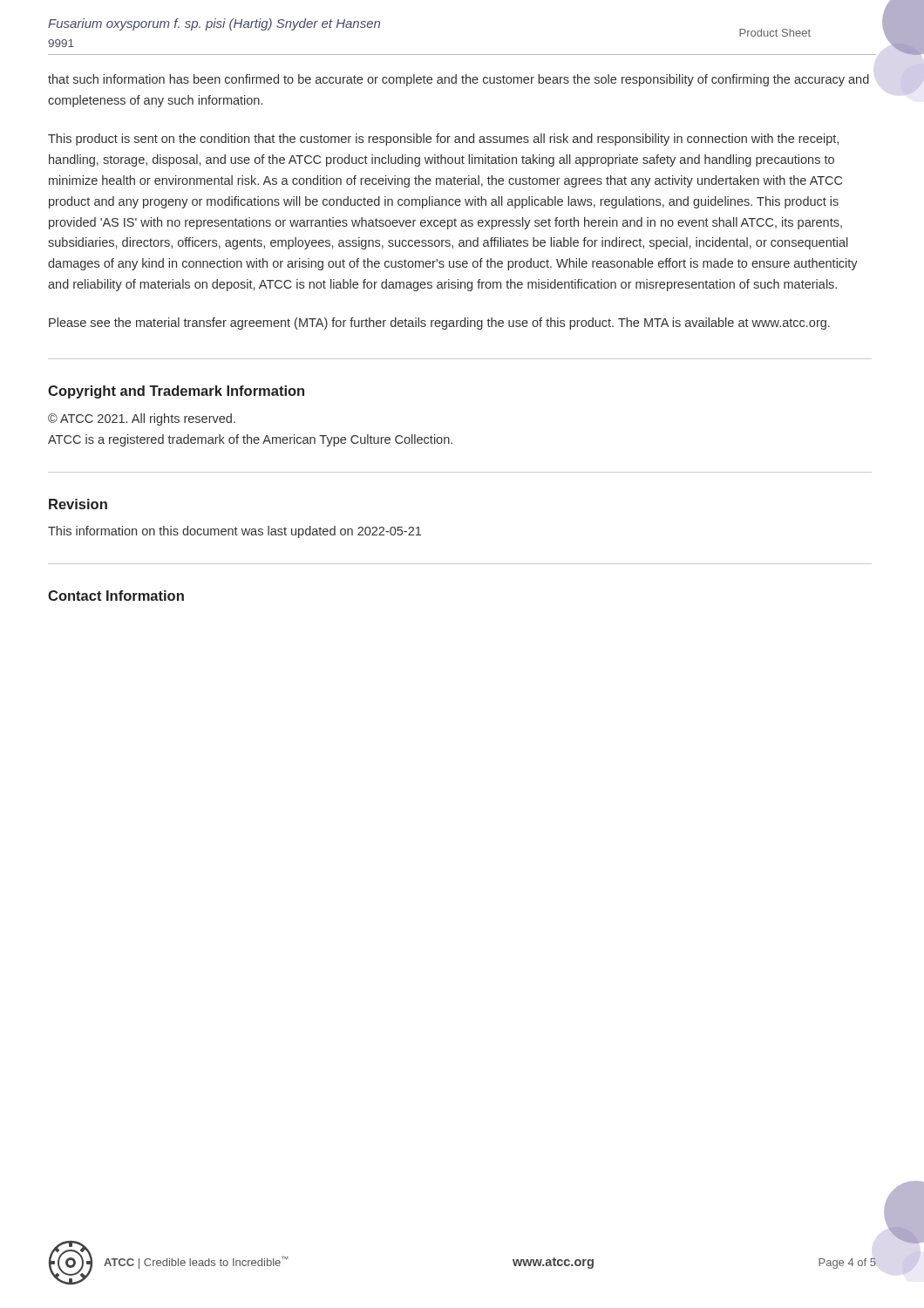Navigate to the passage starting "that such information has"
This screenshot has width=924, height=1308.
459,90
